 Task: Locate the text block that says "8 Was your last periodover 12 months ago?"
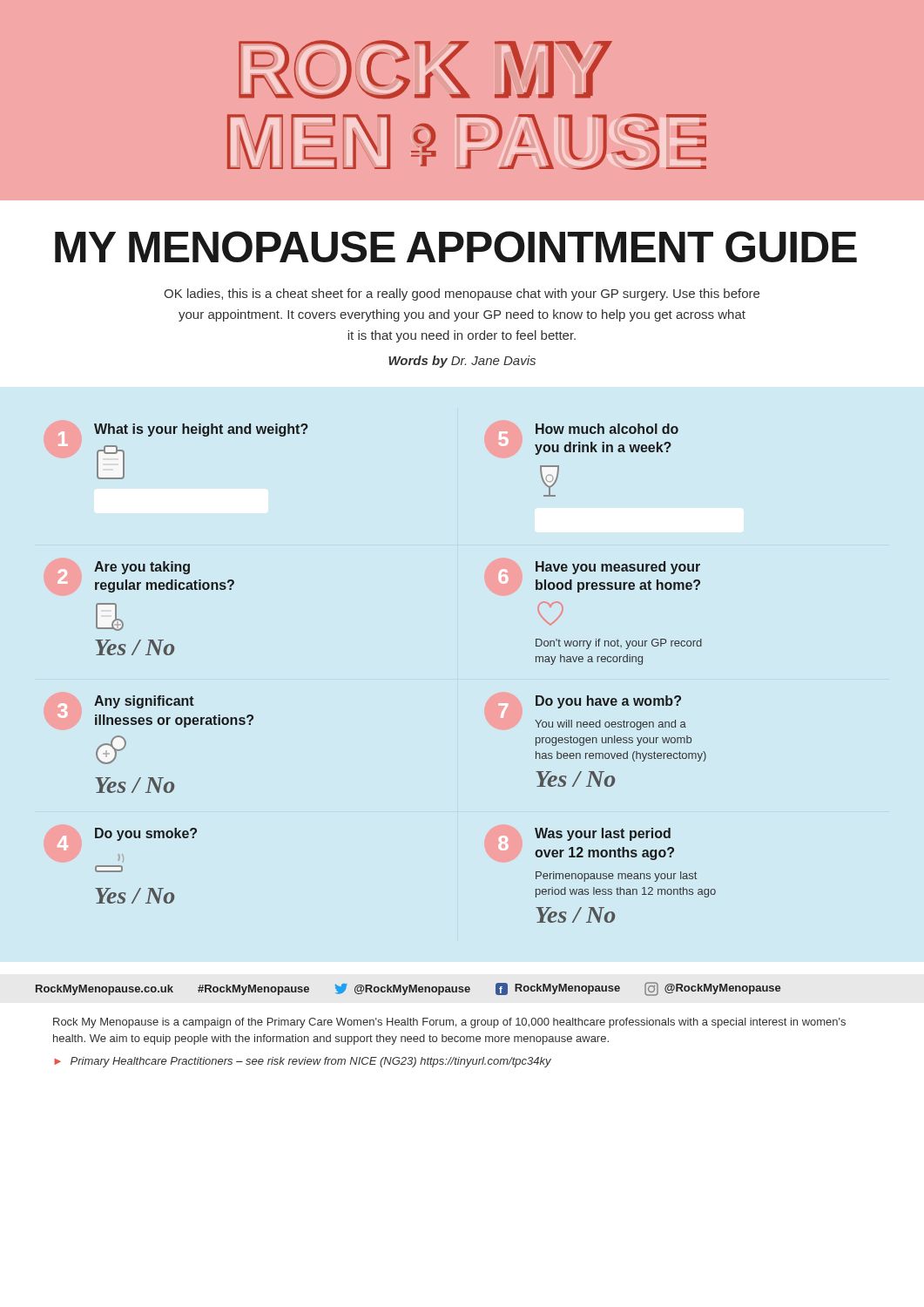(678, 877)
